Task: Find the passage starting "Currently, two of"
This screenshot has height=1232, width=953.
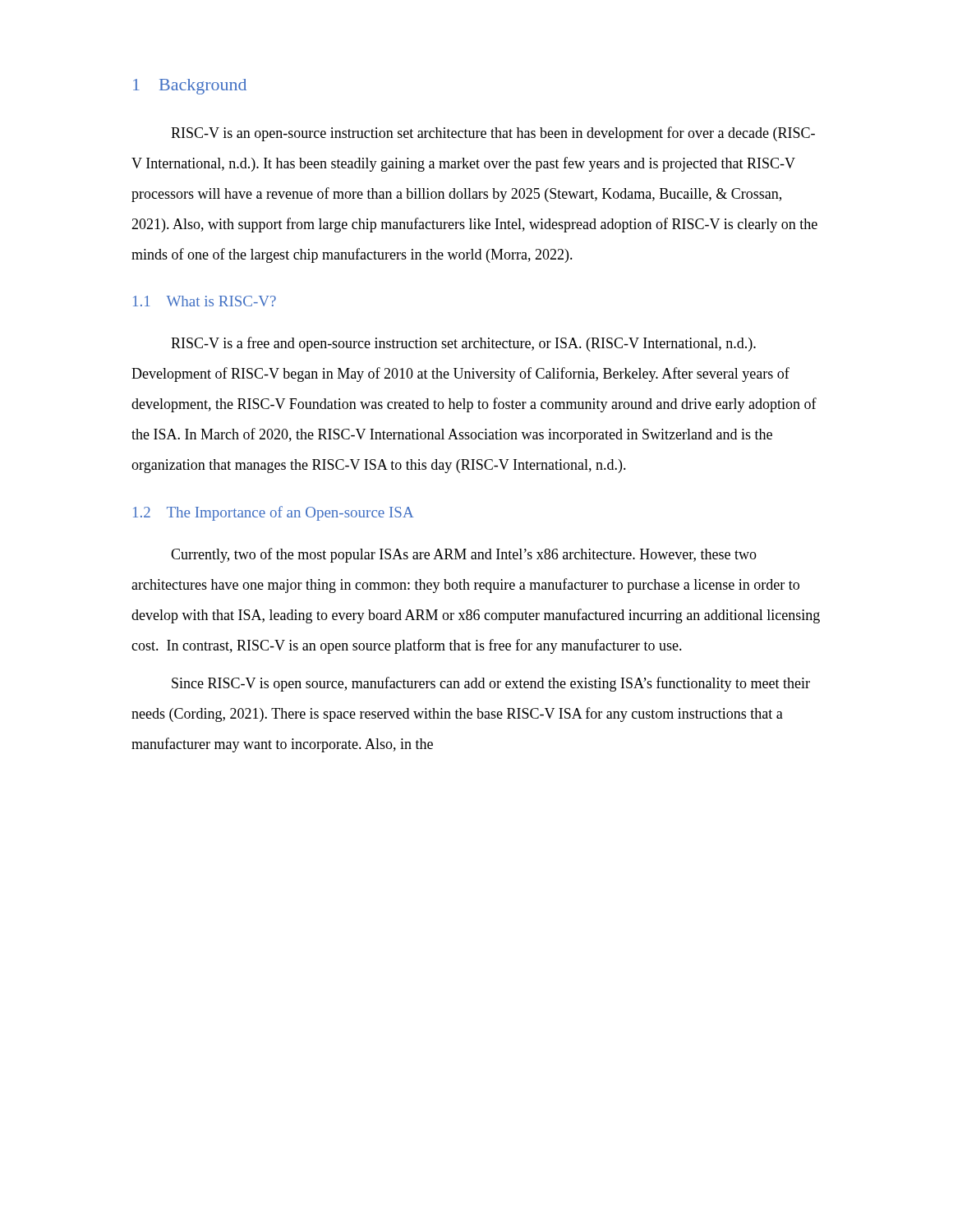Action: point(476,600)
